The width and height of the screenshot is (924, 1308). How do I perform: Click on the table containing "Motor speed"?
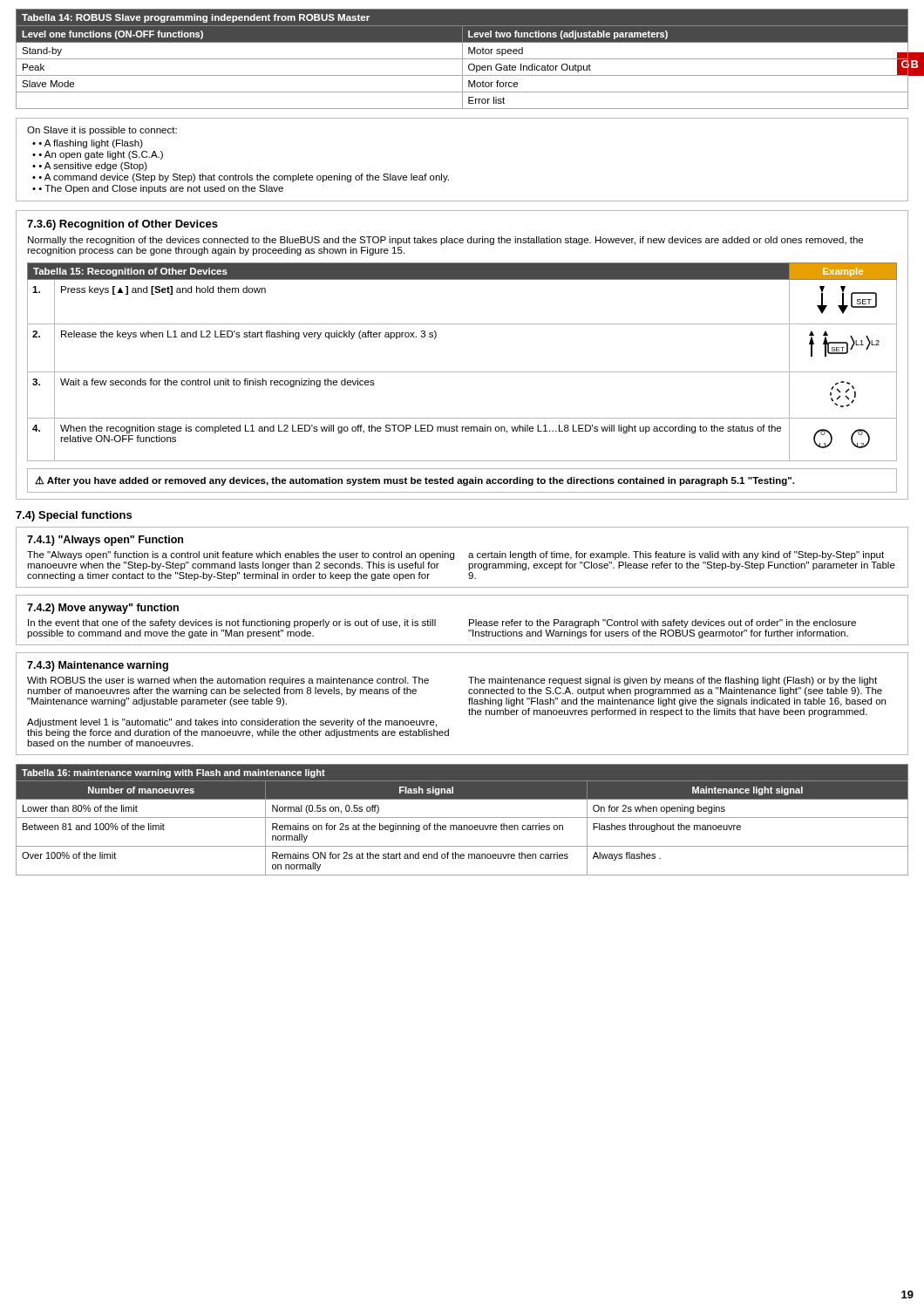coord(462,59)
